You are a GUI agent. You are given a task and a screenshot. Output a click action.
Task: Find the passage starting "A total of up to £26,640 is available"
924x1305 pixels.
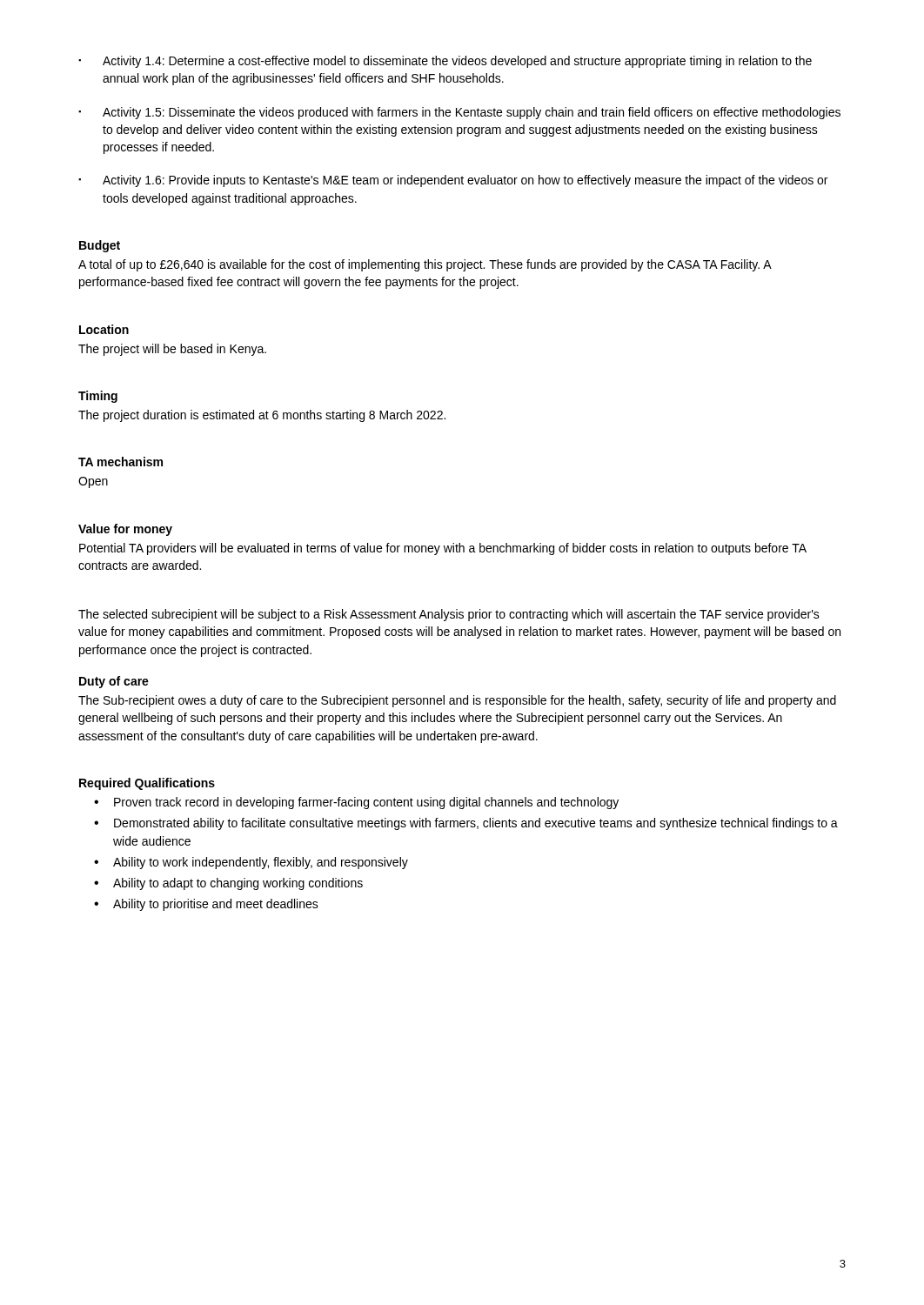click(425, 273)
